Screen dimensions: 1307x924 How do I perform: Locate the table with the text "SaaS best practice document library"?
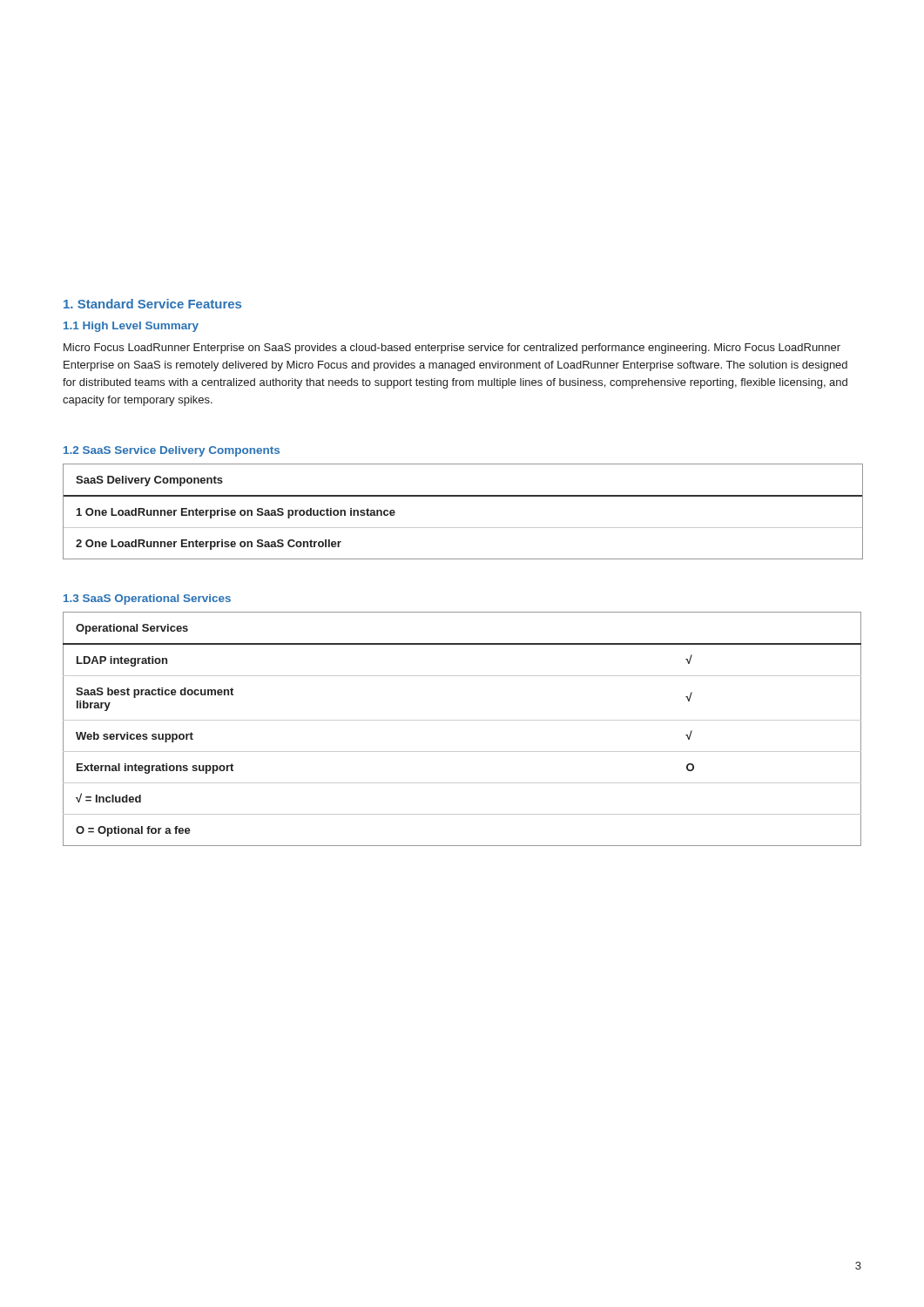coord(462,728)
